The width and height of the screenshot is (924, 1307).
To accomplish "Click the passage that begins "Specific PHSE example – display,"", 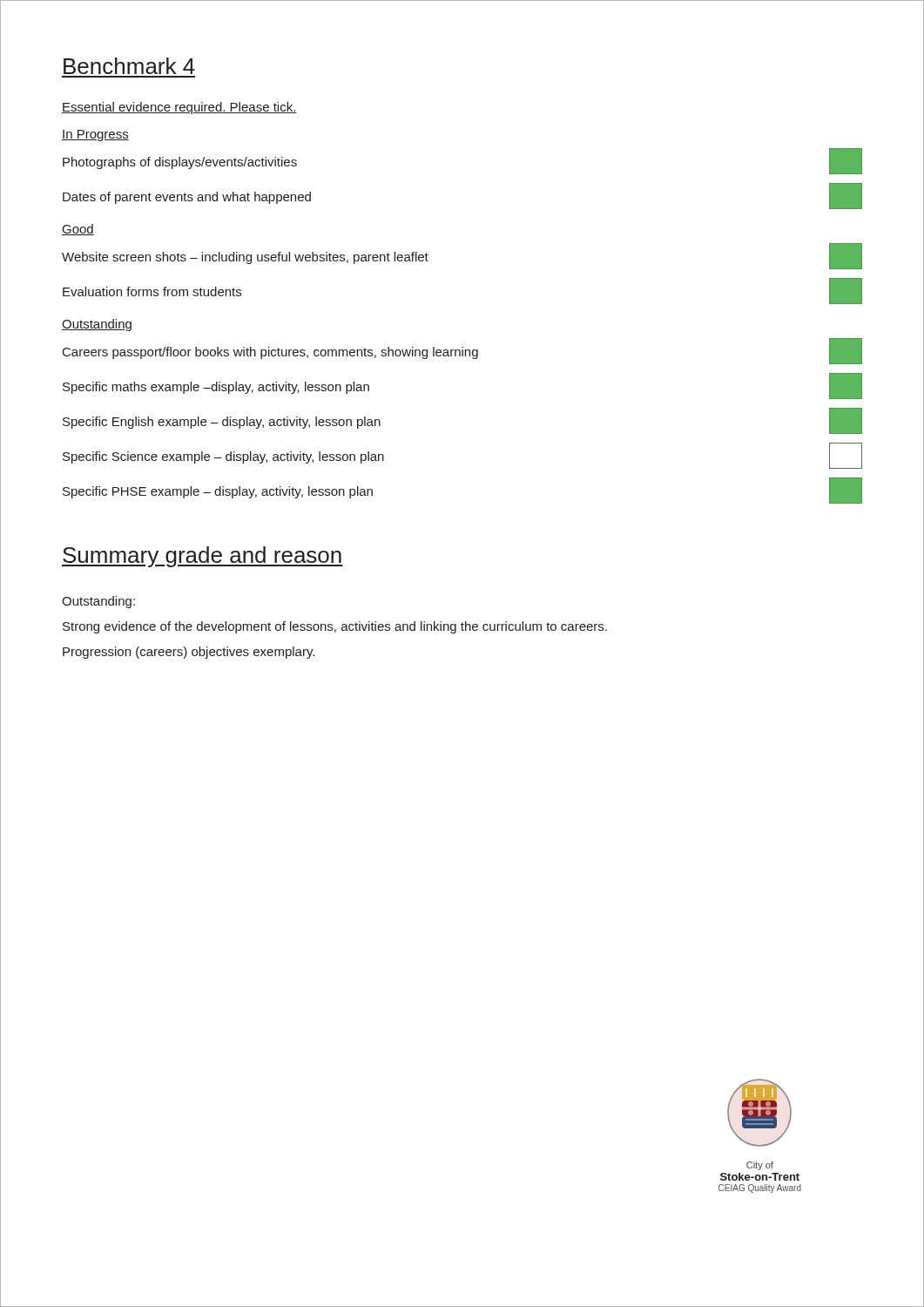I will [297, 490].
